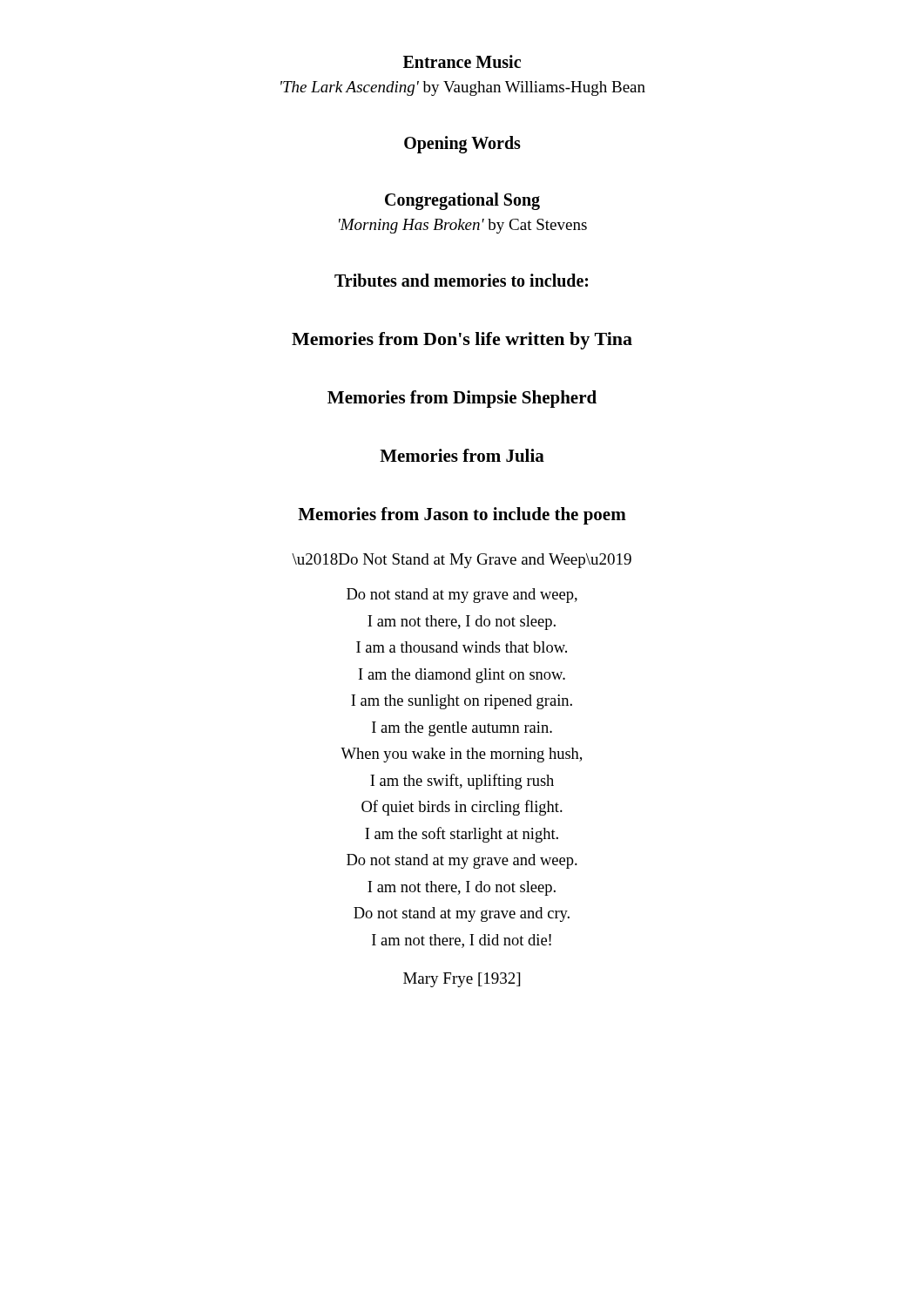Find "Mary Frye [1932]" on this page
Viewport: 924px width, 1307px height.
[462, 979]
